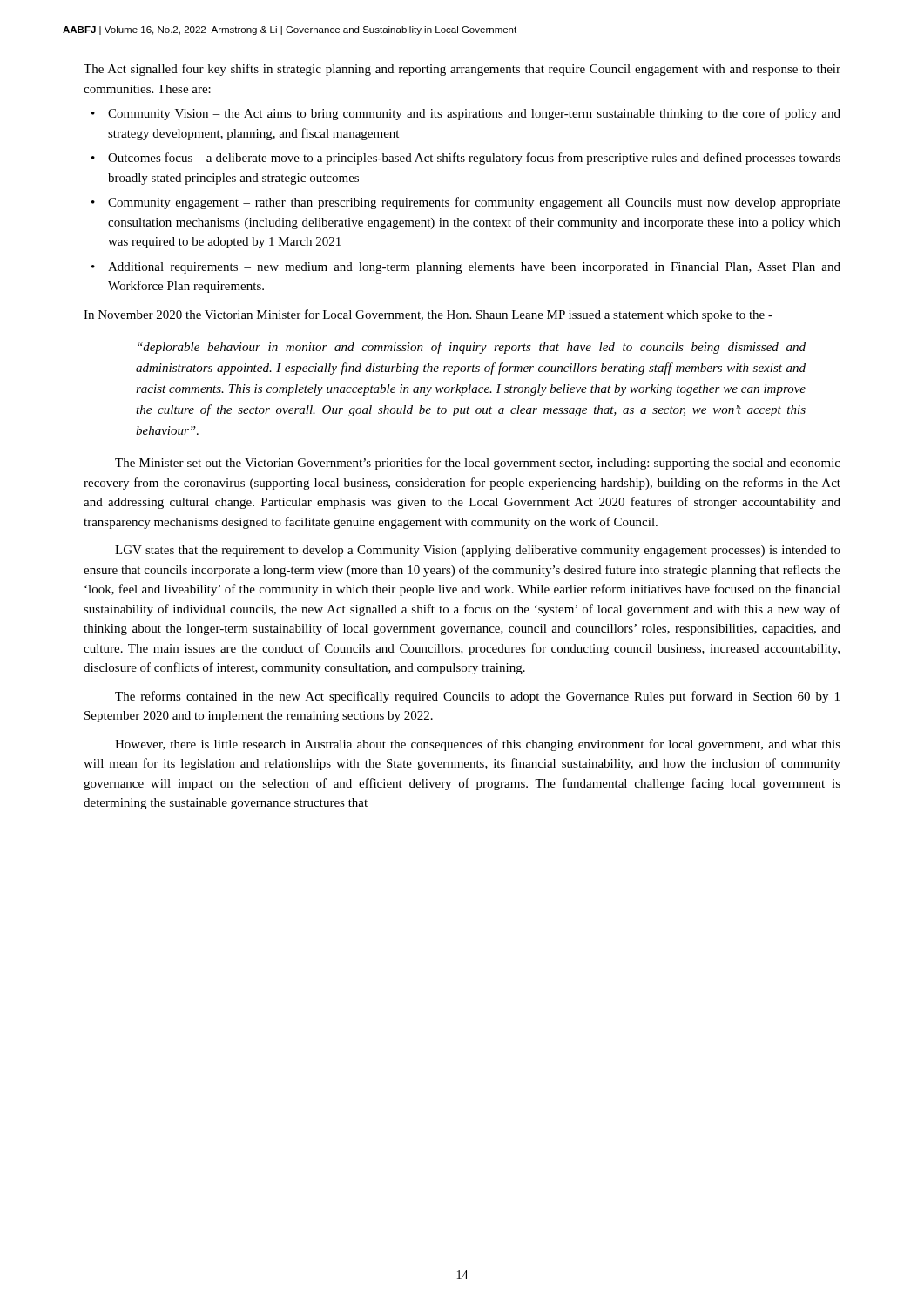Viewport: 924px width, 1307px height.
Task: Select the region starting "Community Vision –"
Action: click(x=474, y=123)
